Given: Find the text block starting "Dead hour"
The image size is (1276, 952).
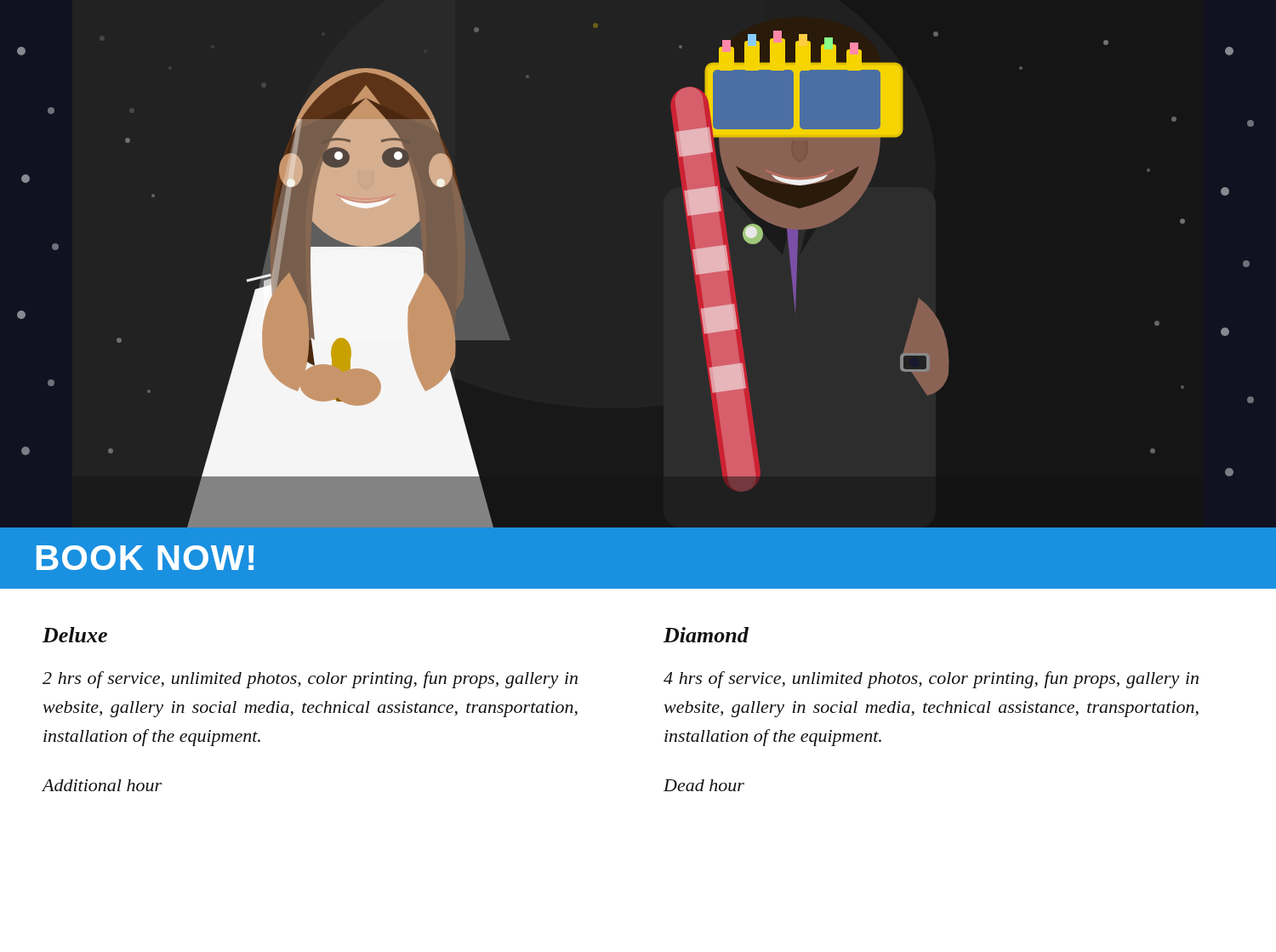Looking at the screenshot, I should (704, 785).
